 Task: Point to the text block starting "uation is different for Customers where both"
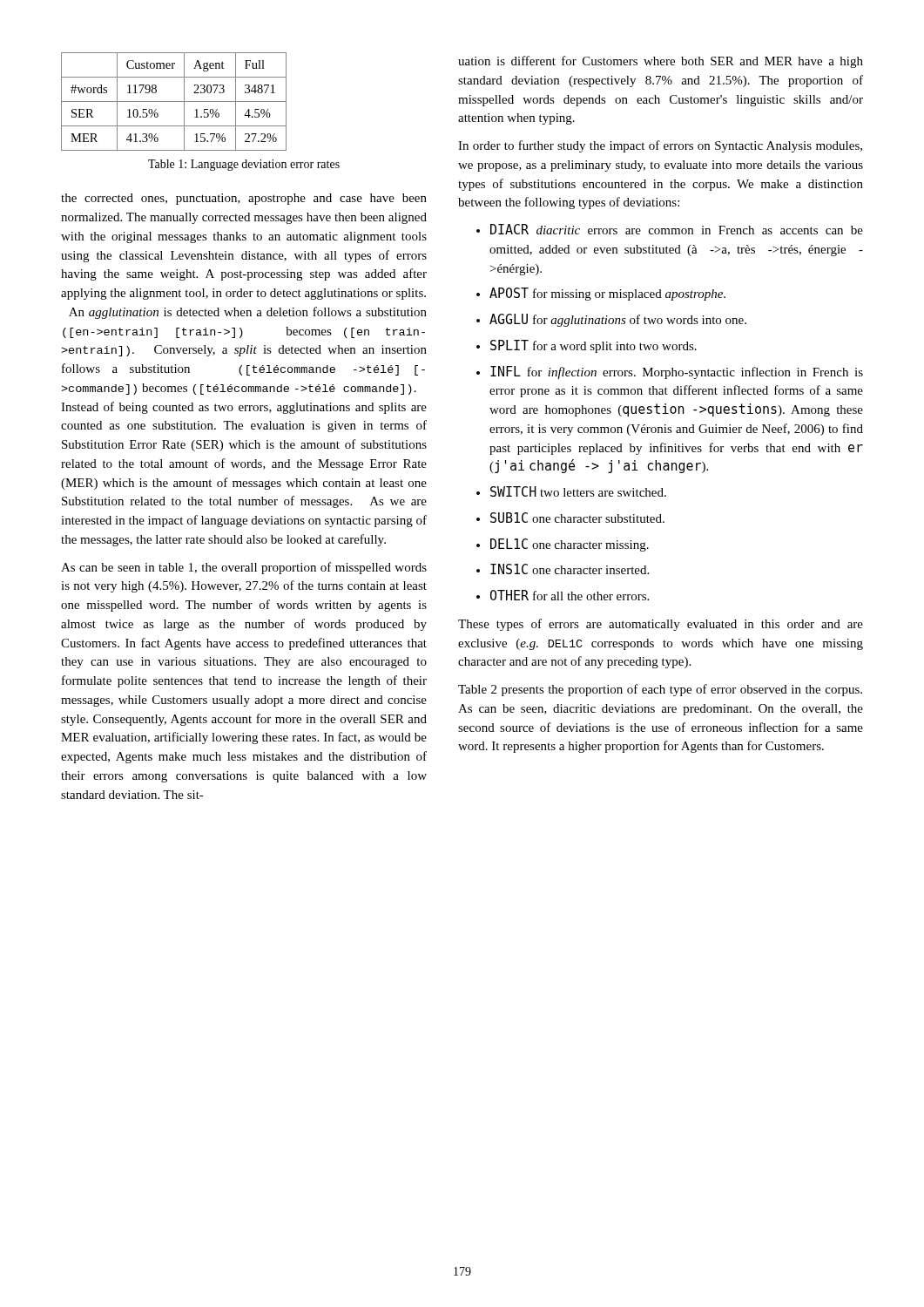tap(661, 89)
